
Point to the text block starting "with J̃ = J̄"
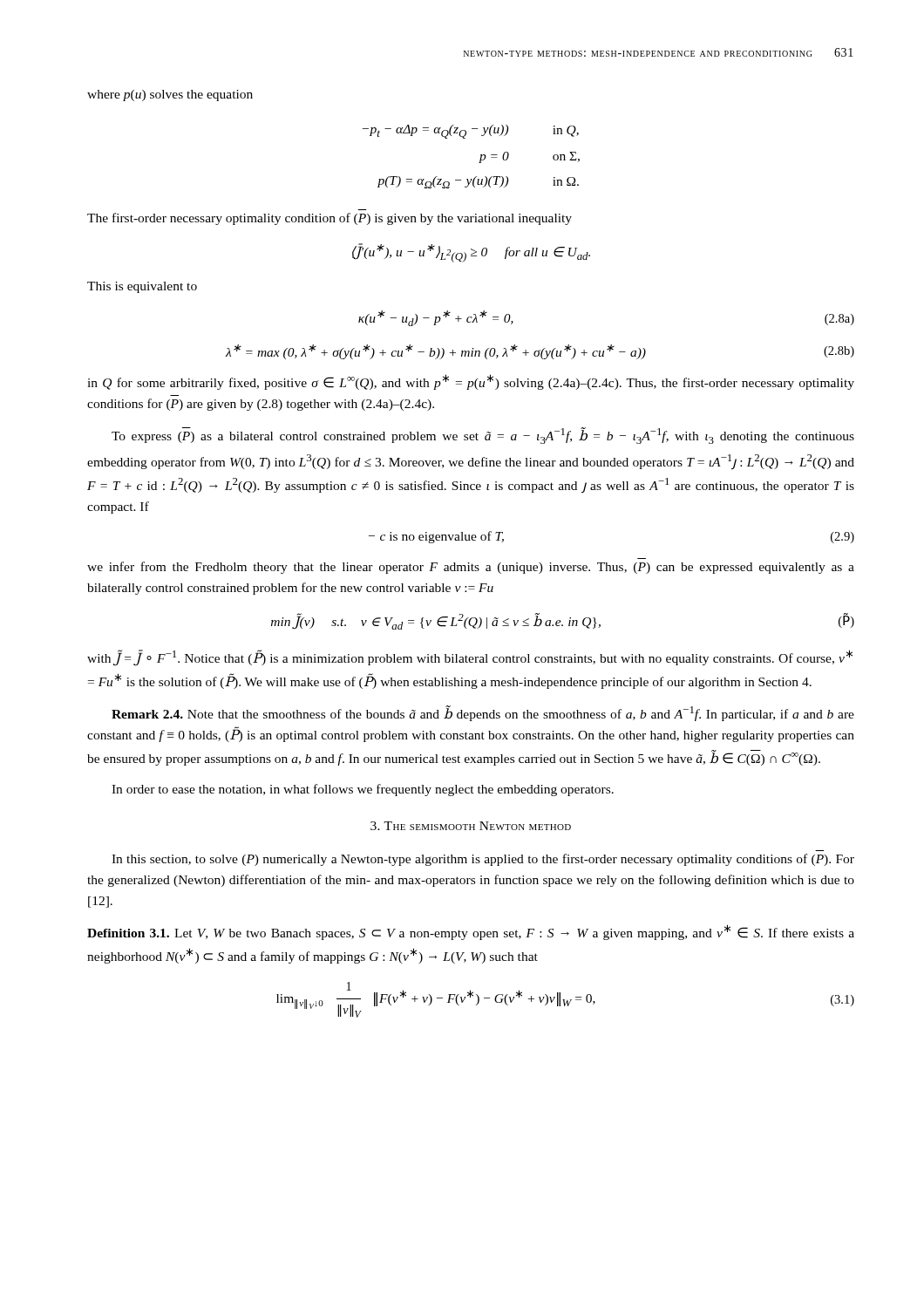pos(471,668)
